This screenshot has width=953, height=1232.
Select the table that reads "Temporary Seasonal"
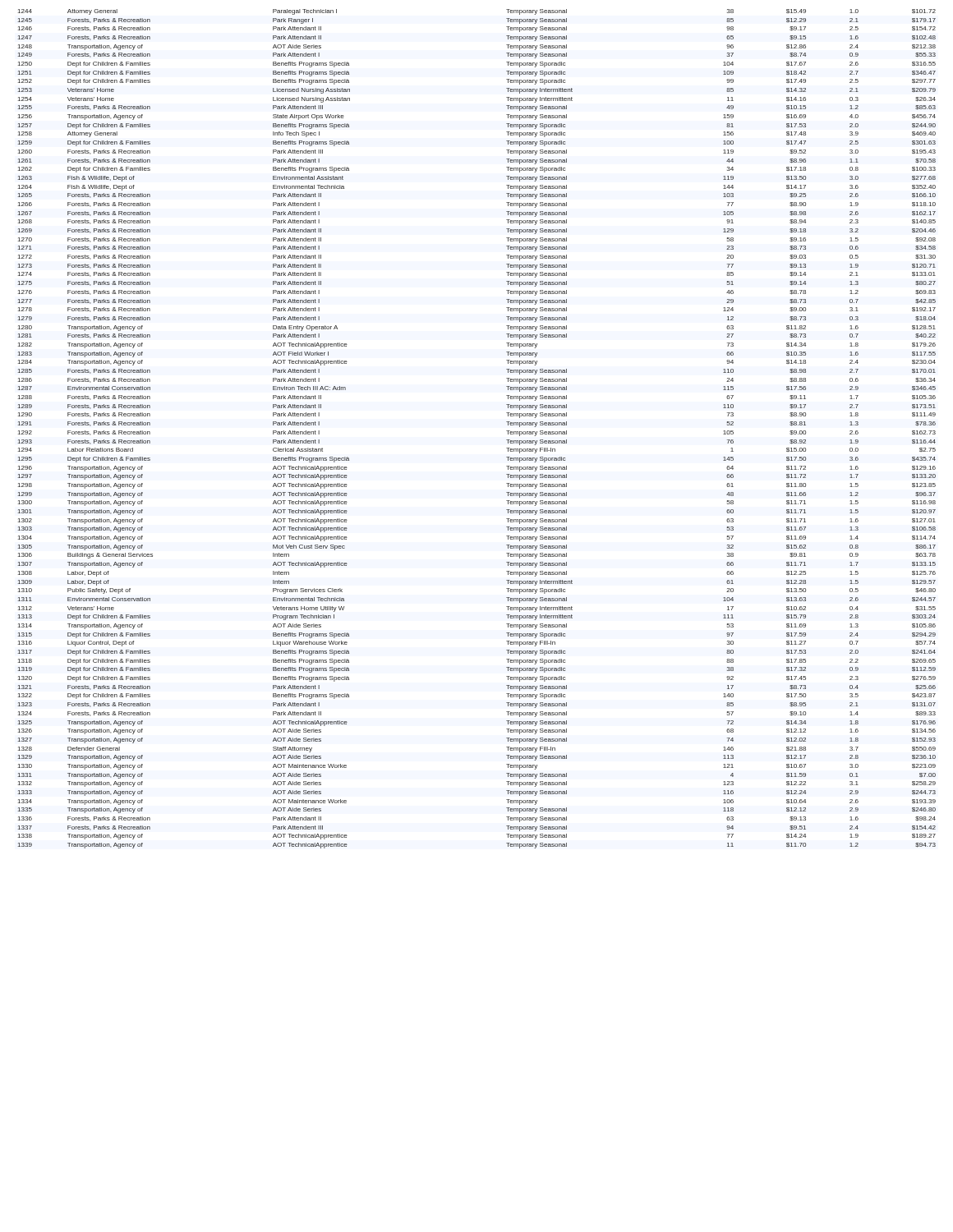(x=476, y=428)
